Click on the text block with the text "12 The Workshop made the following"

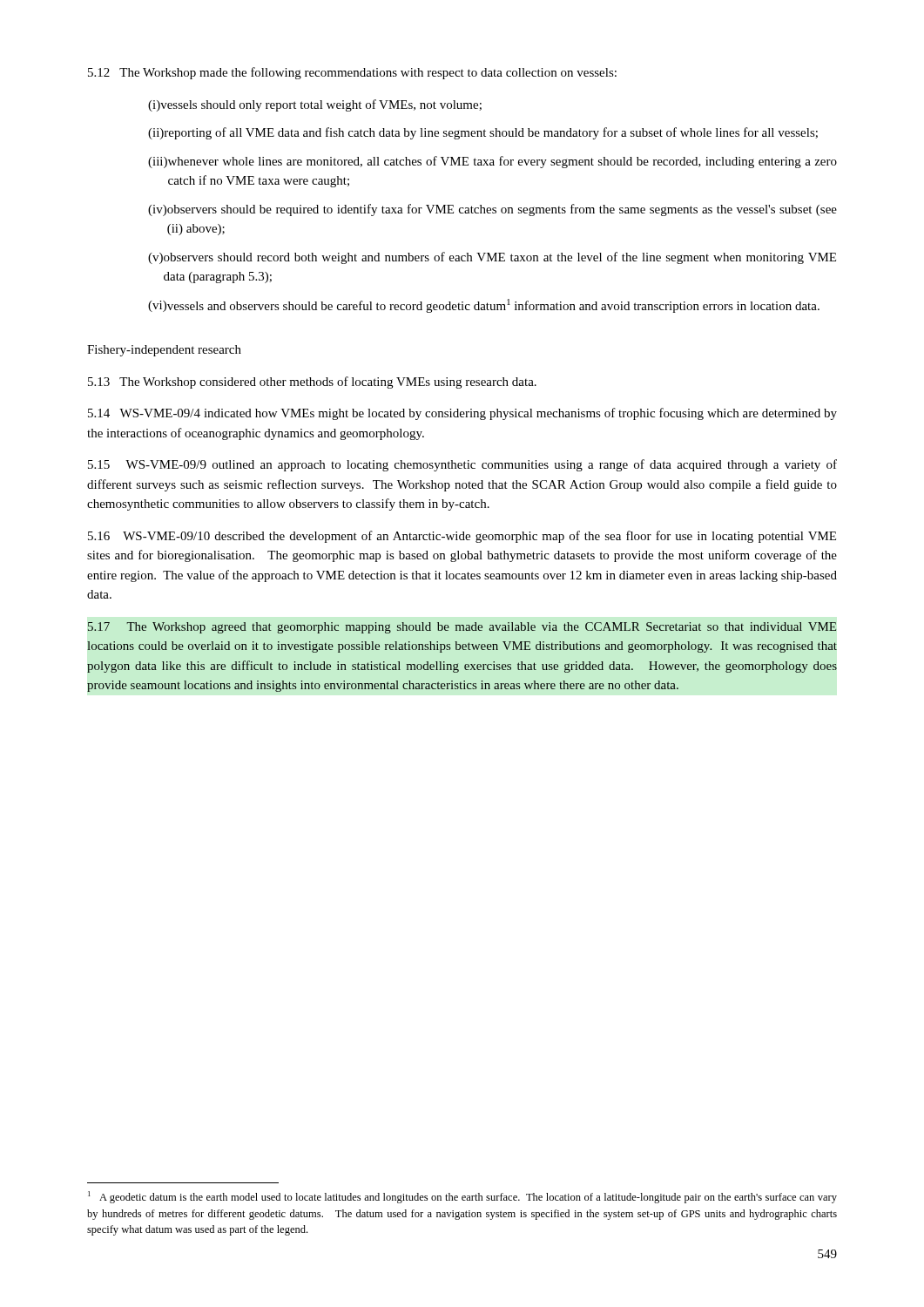(x=352, y=72)
